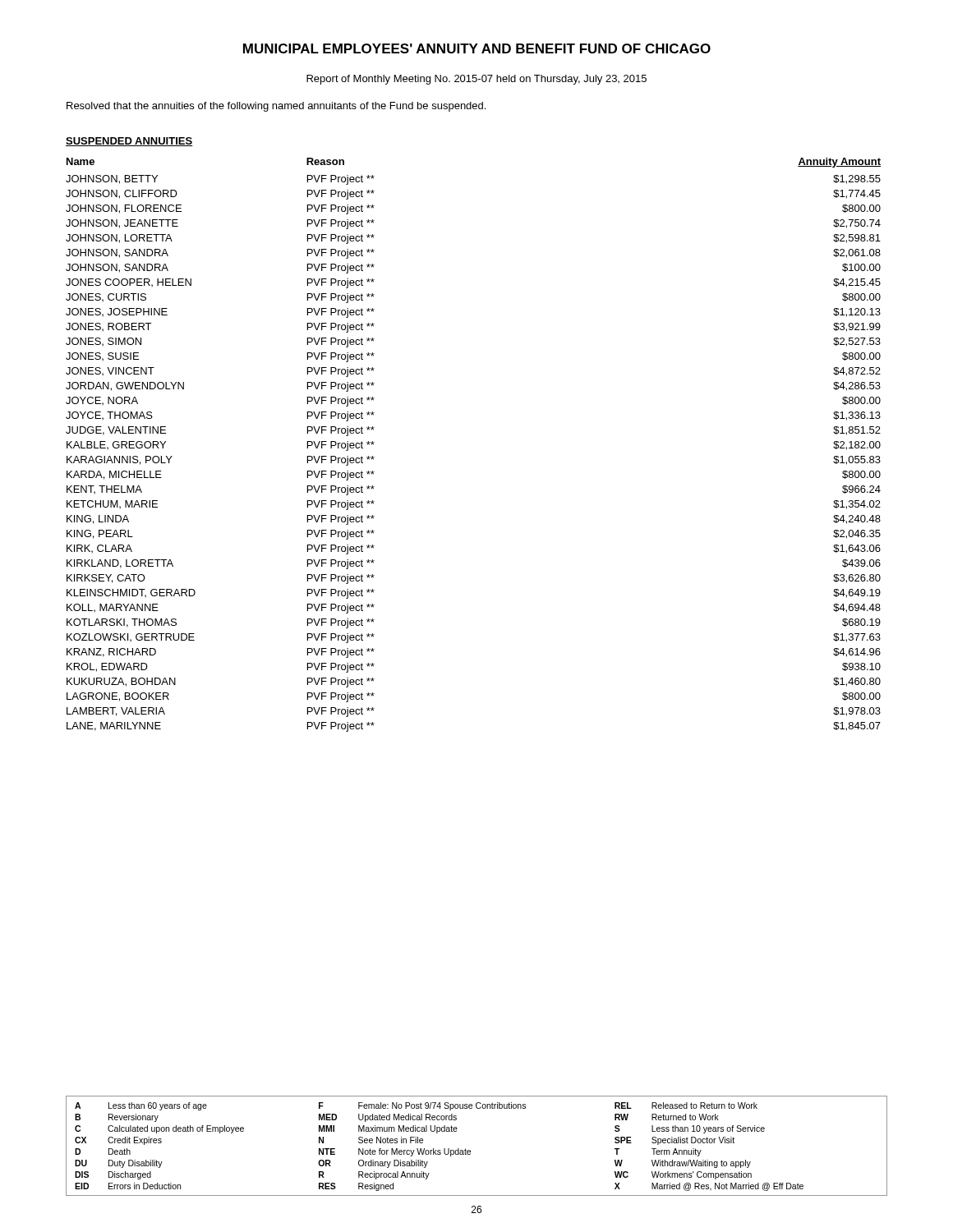Click where it says "SUSPENDED ANNUITIES"
Image resolution: width=953 pixels, height=1232 pixels.
tap(129, 141)
